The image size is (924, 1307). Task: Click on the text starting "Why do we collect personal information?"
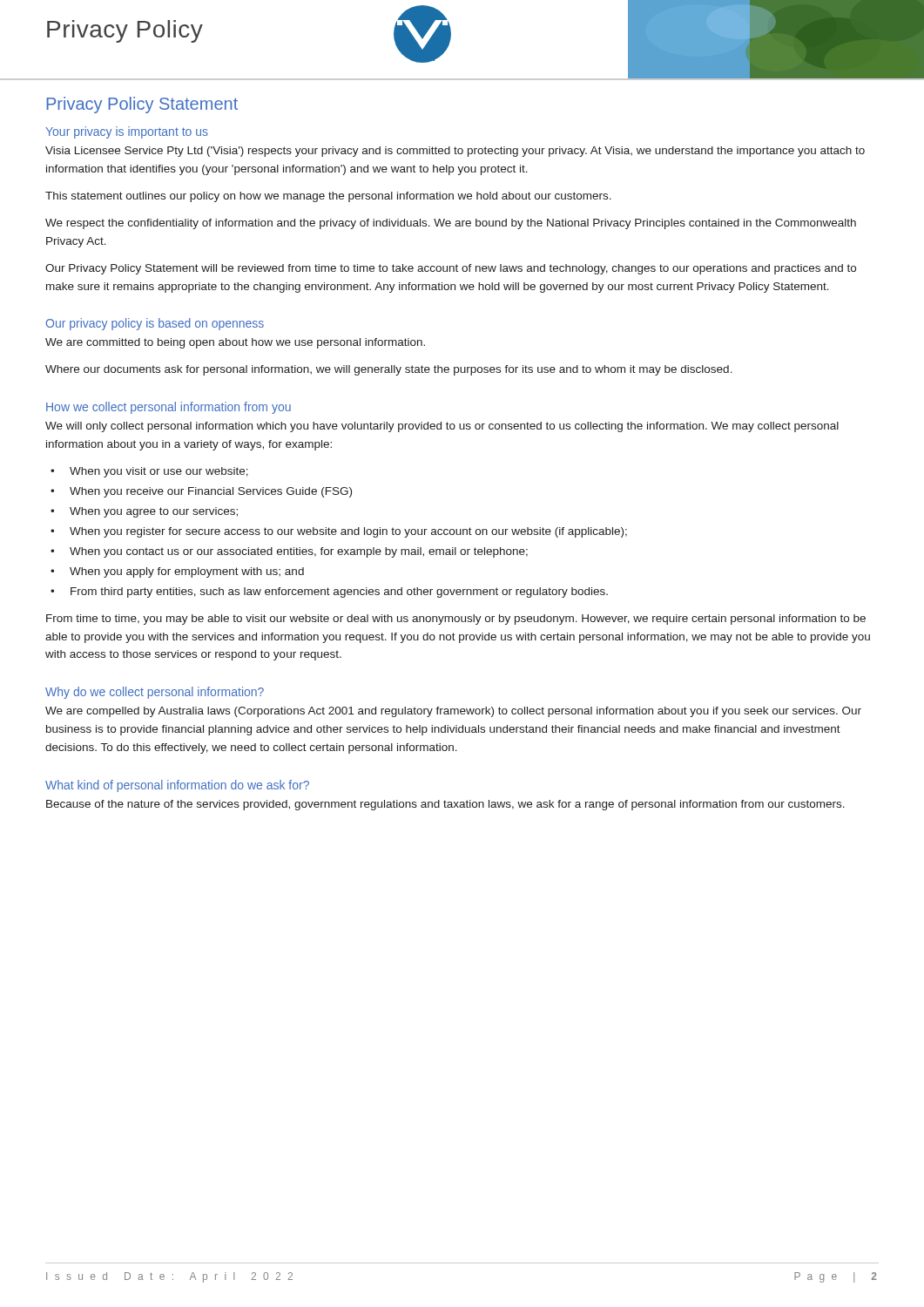coord(155,692)
